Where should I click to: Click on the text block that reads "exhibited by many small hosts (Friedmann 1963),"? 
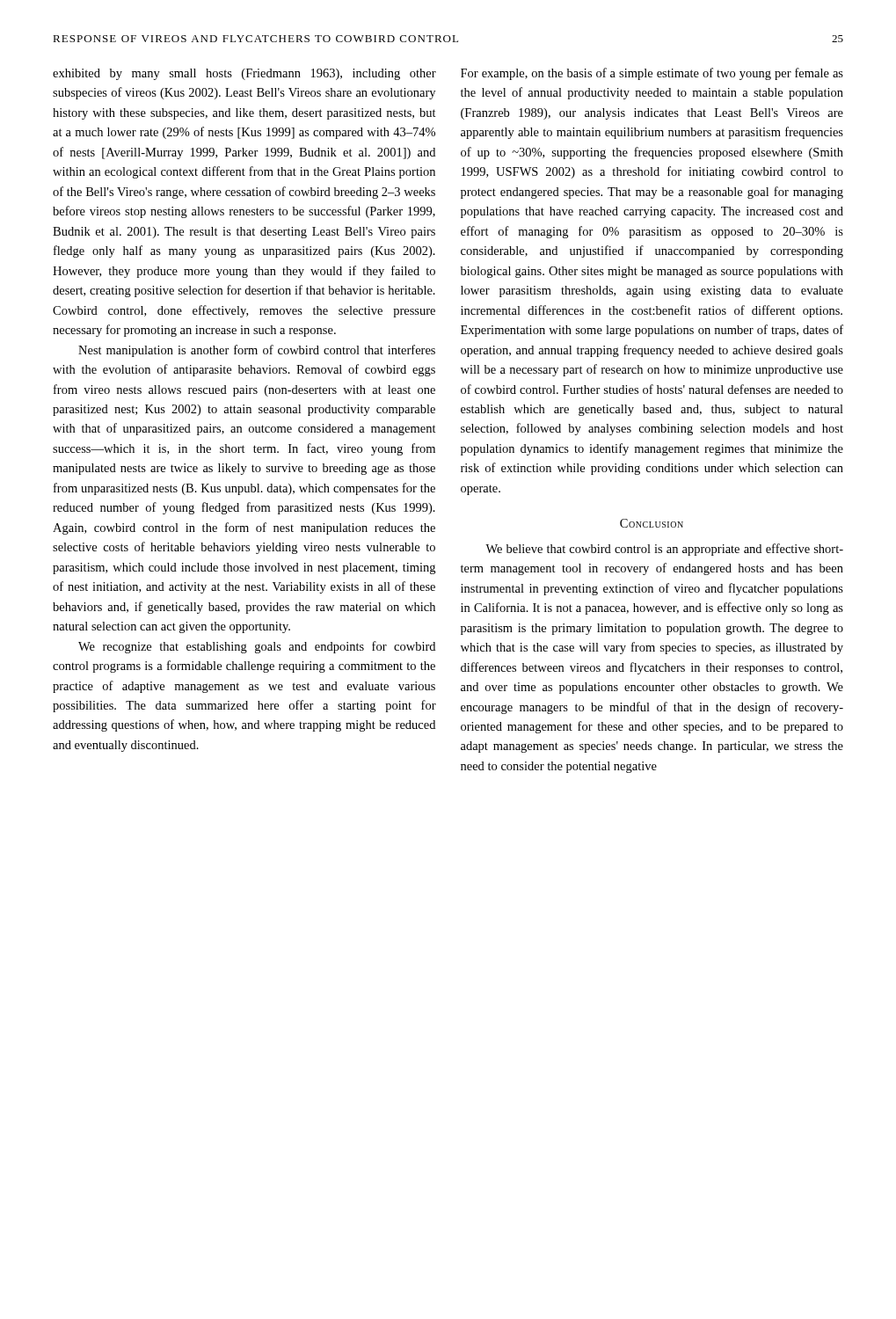click(x=244, y=202)
